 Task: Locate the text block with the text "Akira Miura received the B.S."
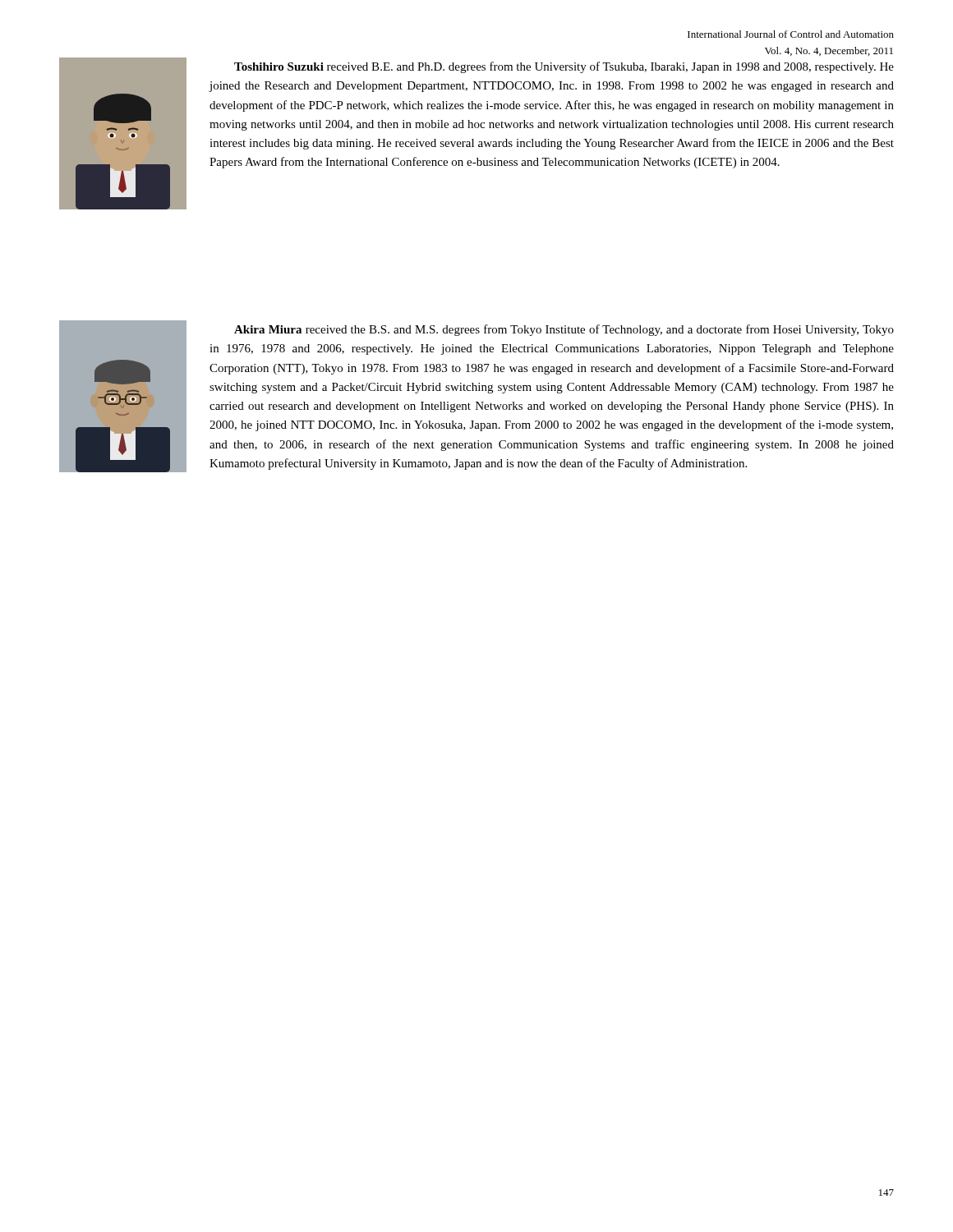(552, 397)
